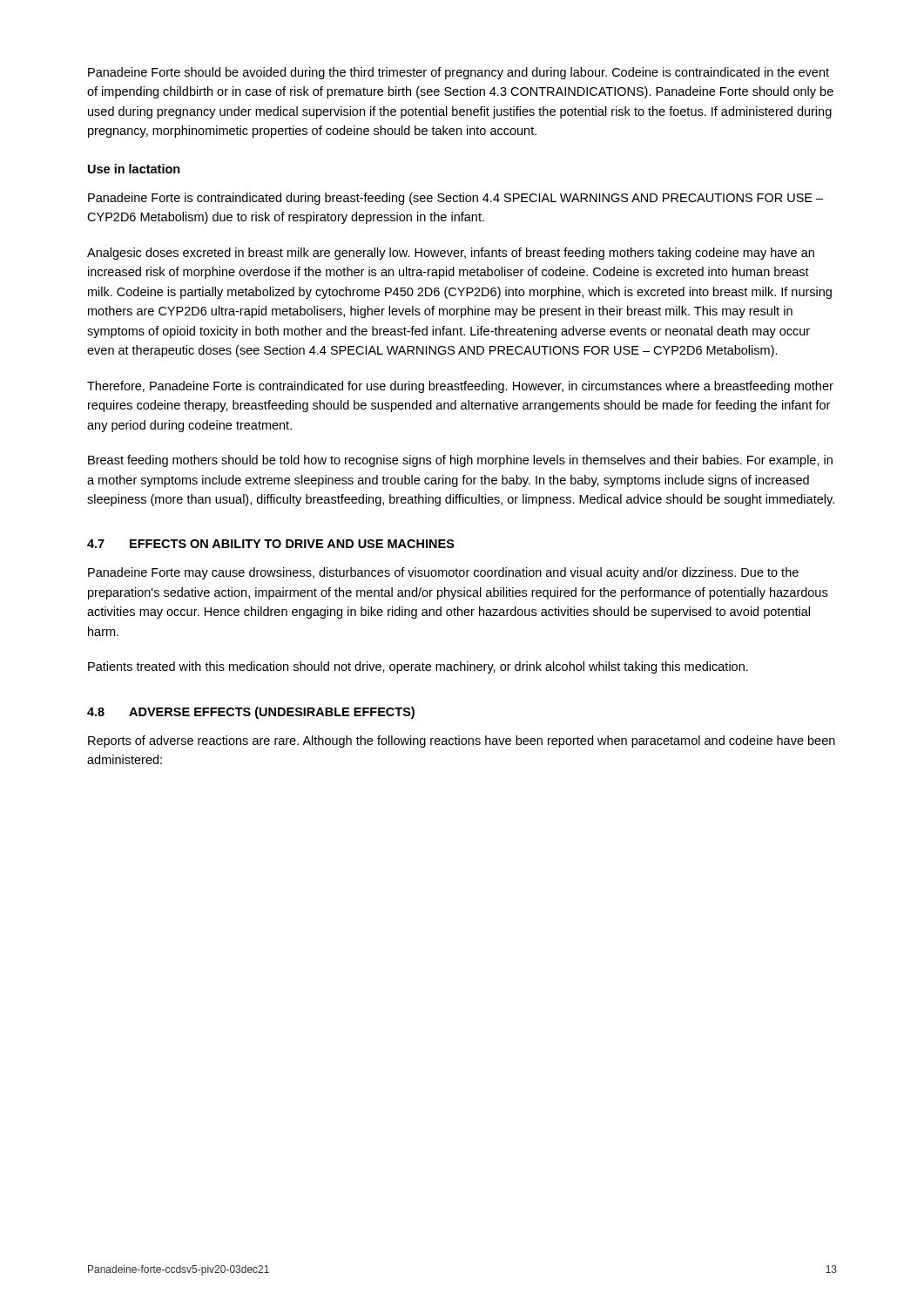Where is the passage that starts "Breast feeding mothers"?

tap(461, 480)
